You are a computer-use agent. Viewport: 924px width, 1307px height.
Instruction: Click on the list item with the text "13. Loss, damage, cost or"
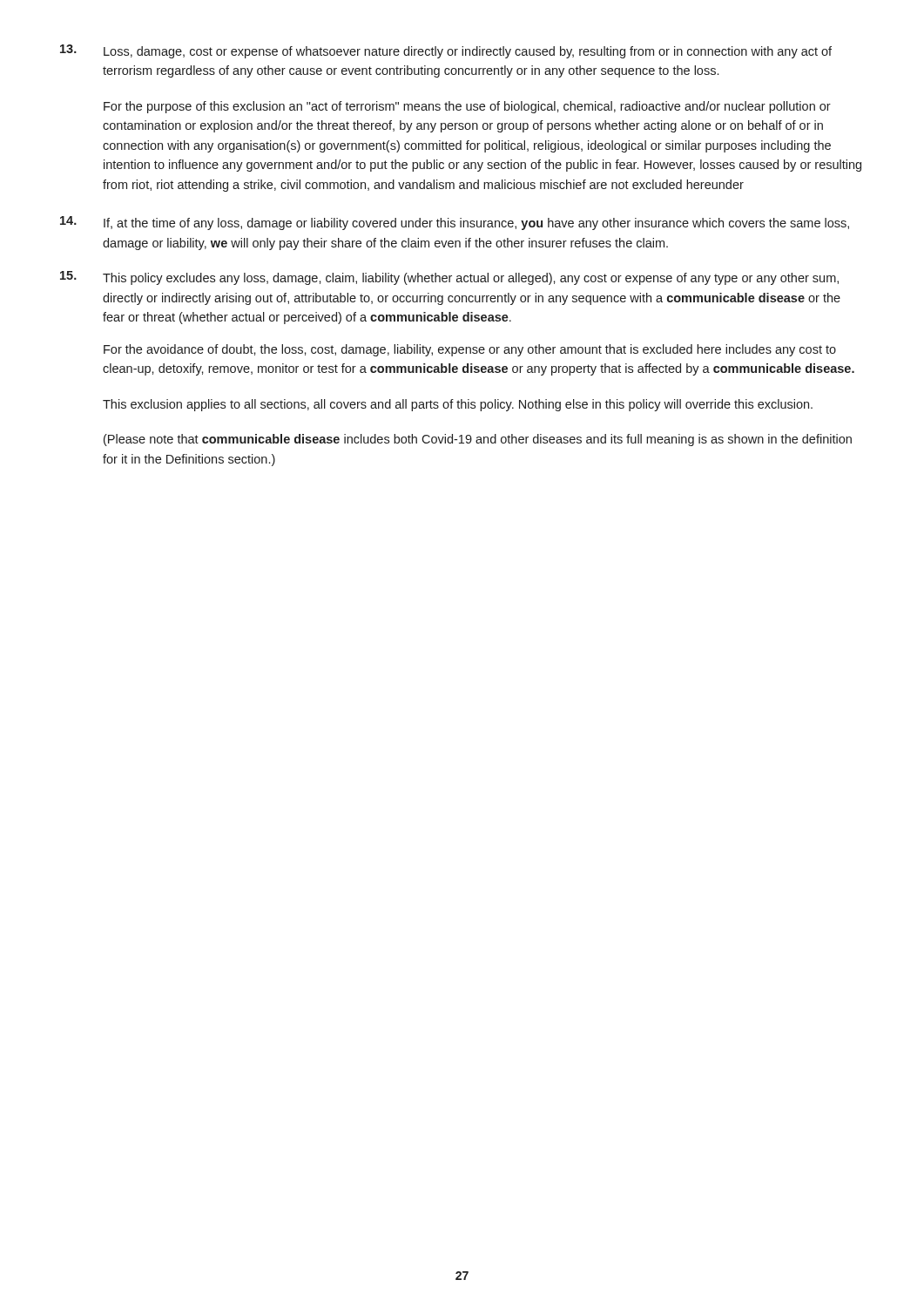(x=462, y=61)
